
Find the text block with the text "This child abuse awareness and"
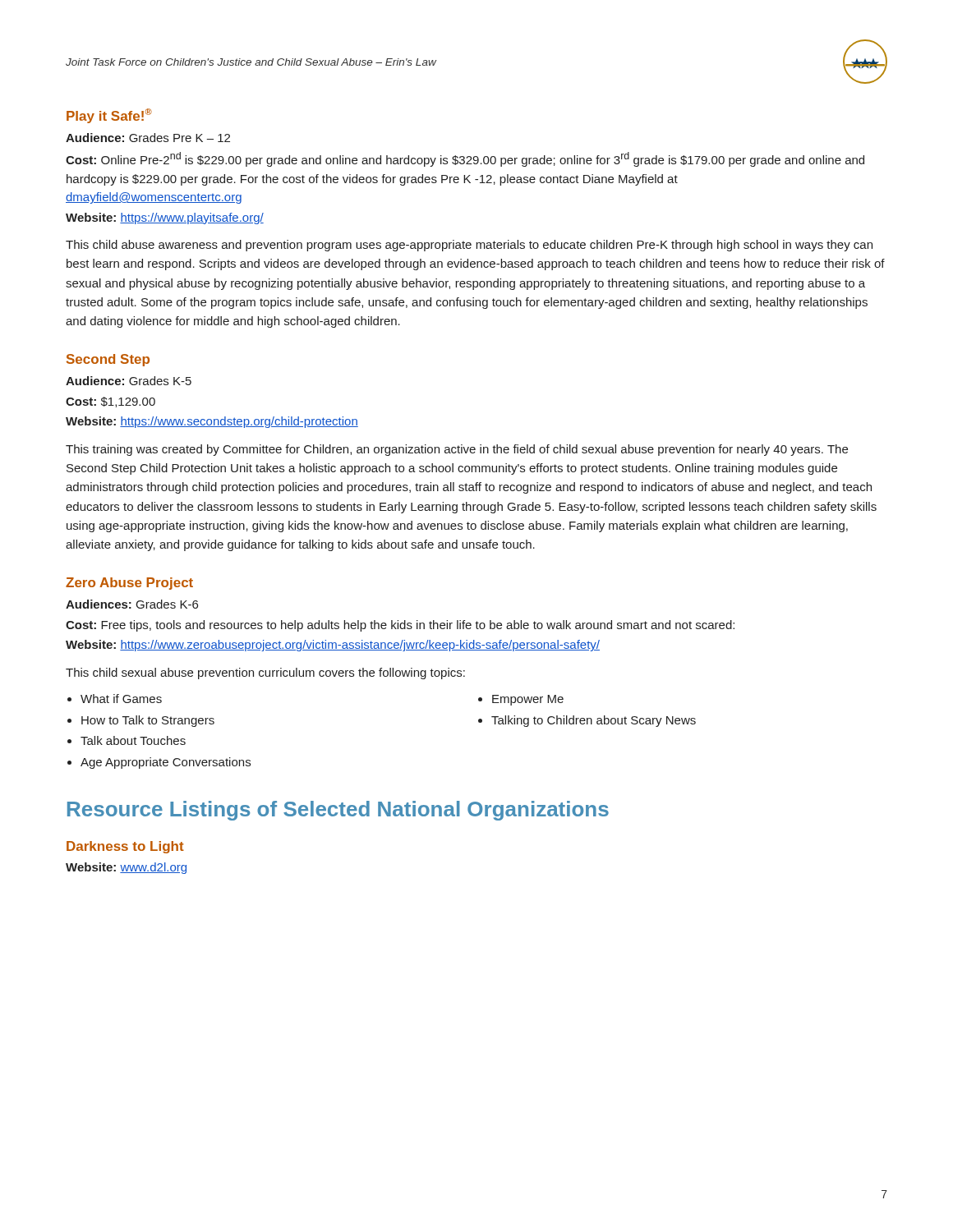(475, 283)
